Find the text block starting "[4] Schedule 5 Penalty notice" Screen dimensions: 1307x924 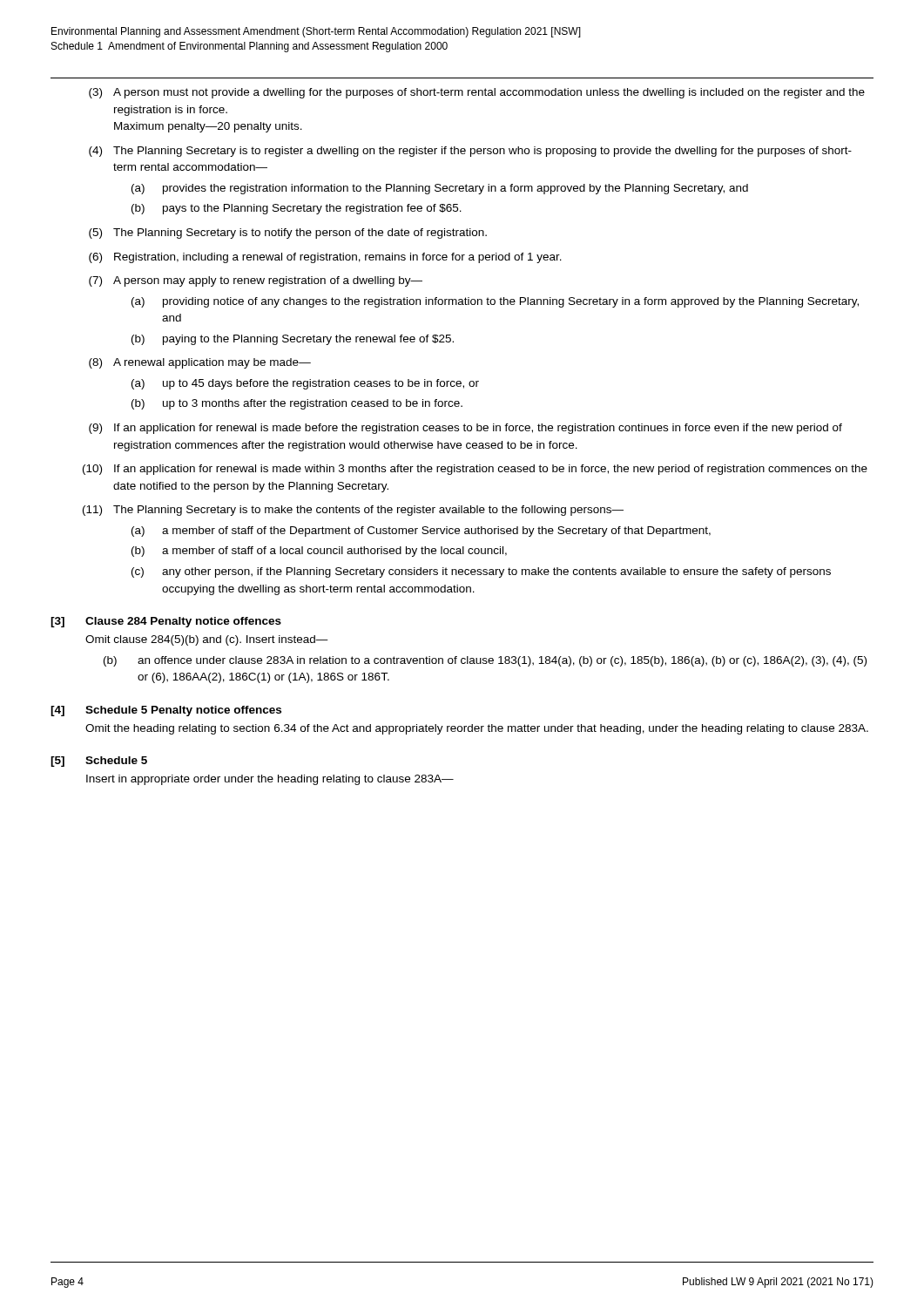166,709
